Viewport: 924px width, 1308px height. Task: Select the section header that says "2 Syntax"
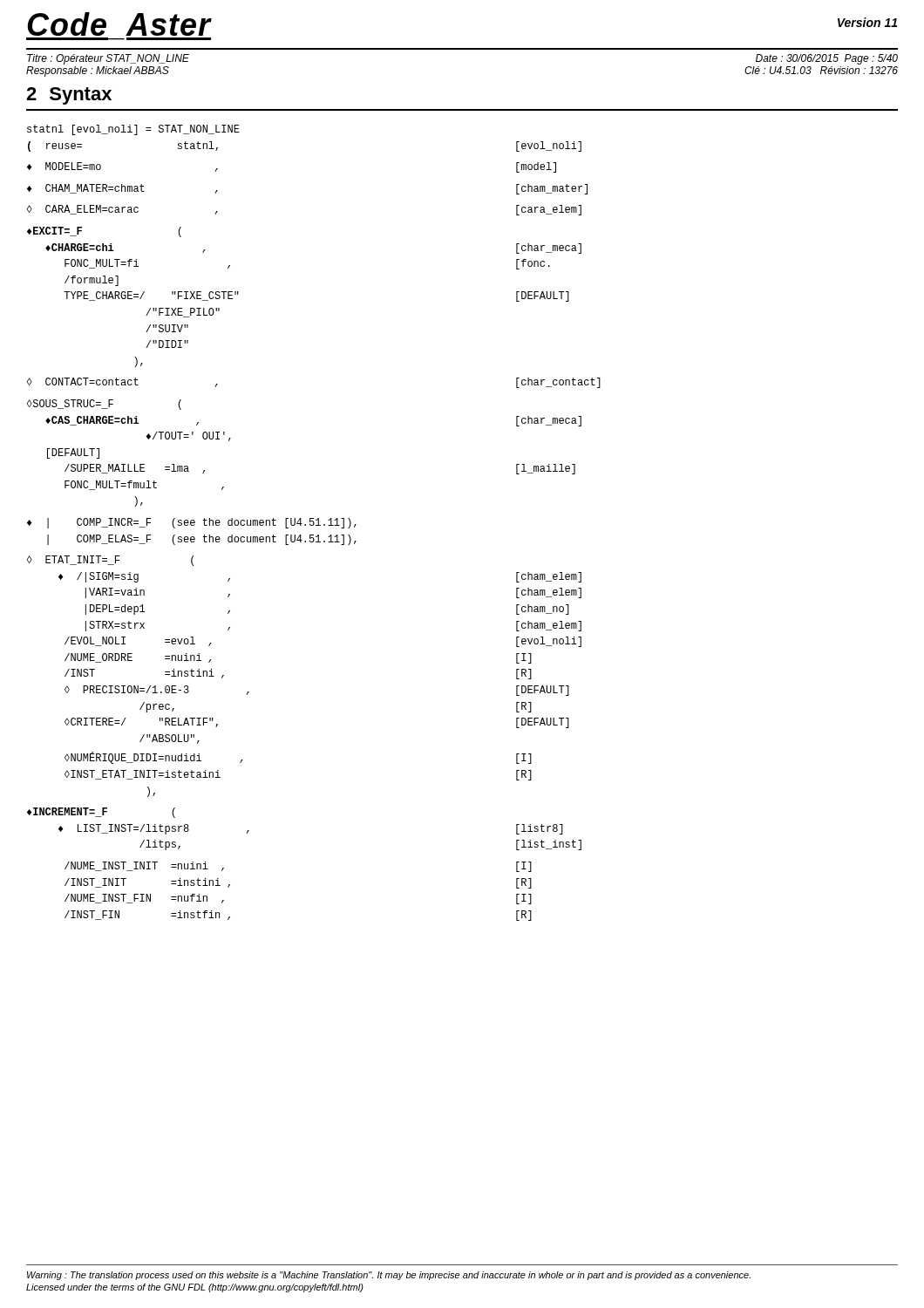pyautogui.click(x=69, y=94)
